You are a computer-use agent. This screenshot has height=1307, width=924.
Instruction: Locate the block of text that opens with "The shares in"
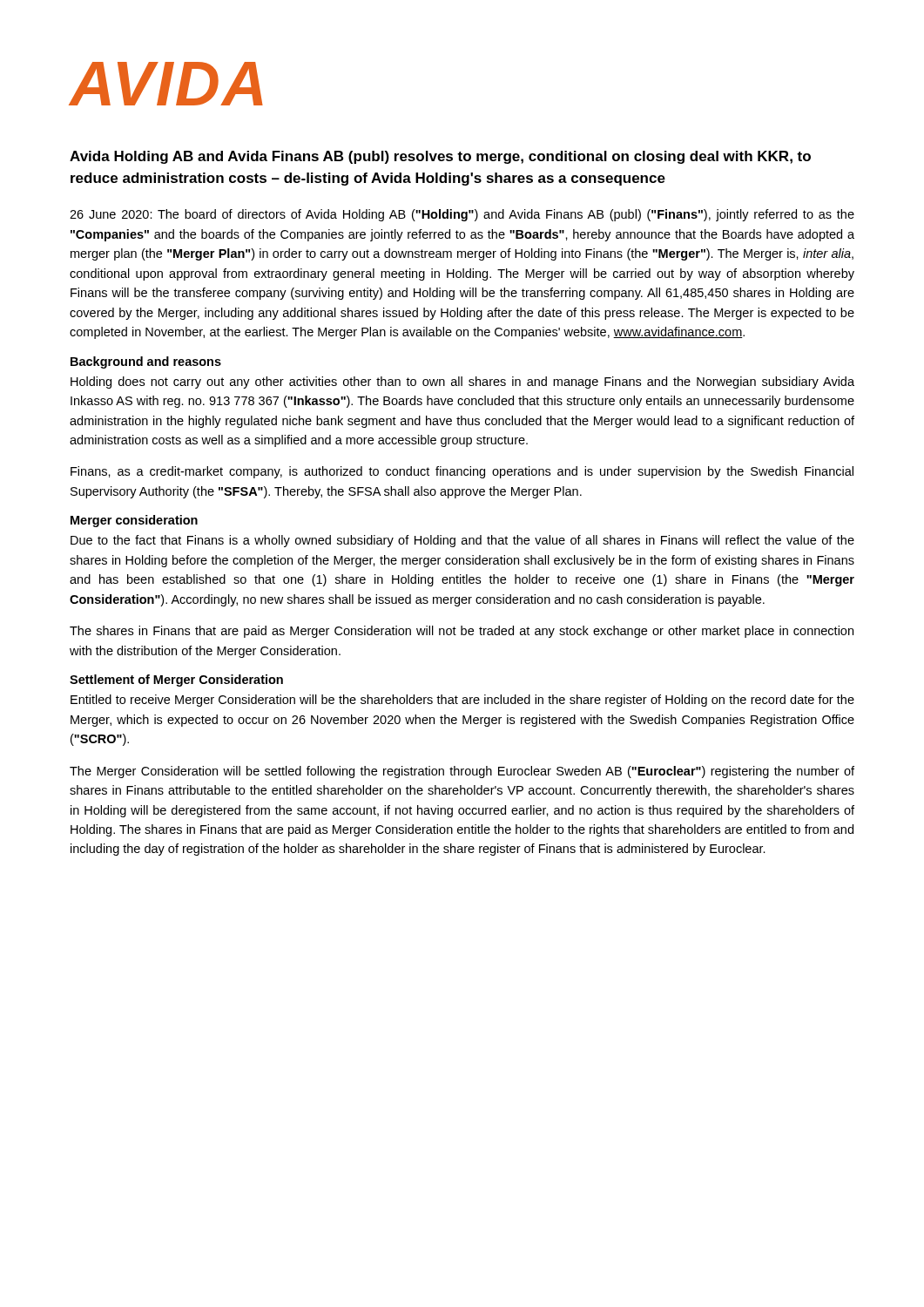pos(462,641)
